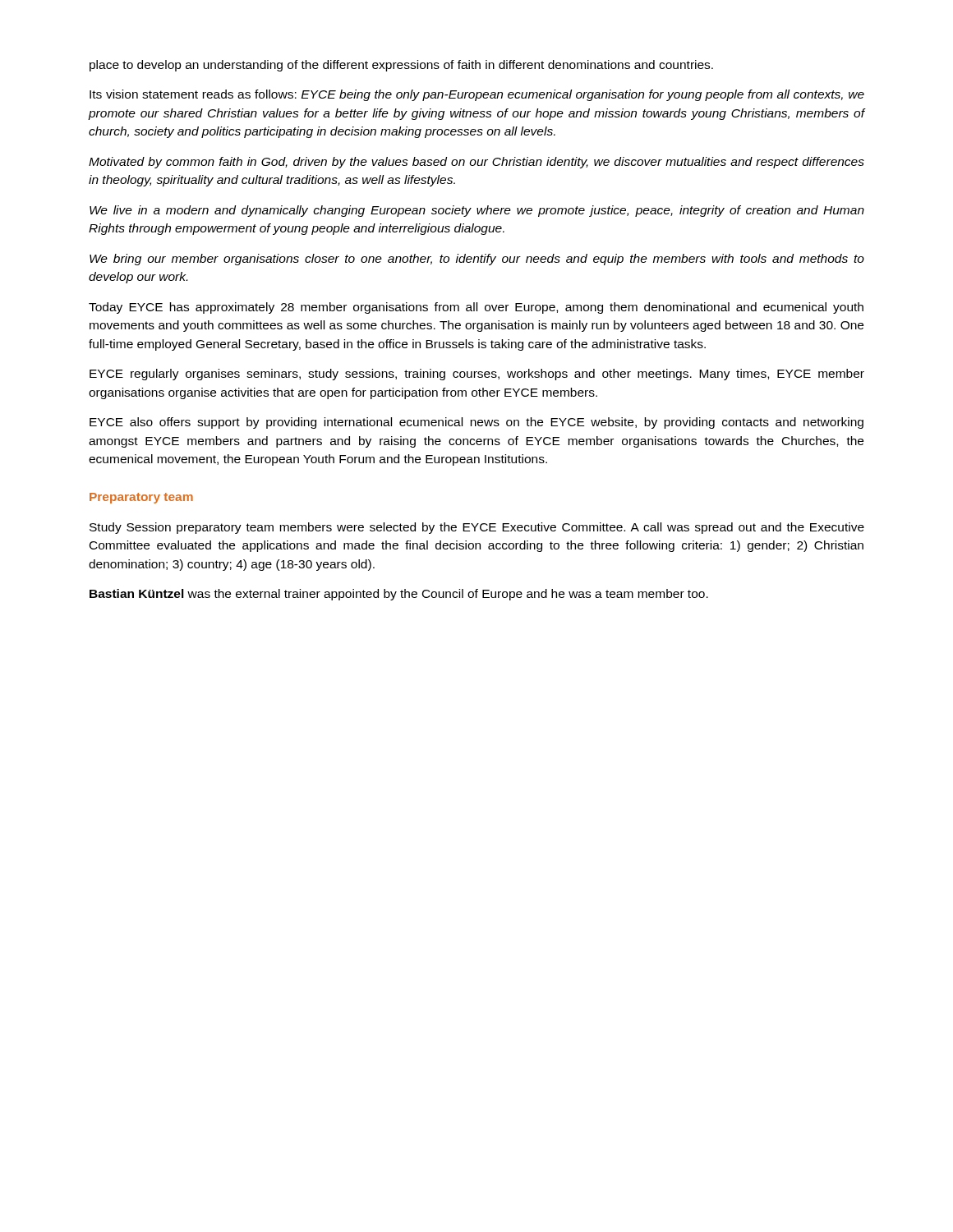Click the passage that begins "Bastian Küntzel was the external trainer appointed"

pos(476,594)
